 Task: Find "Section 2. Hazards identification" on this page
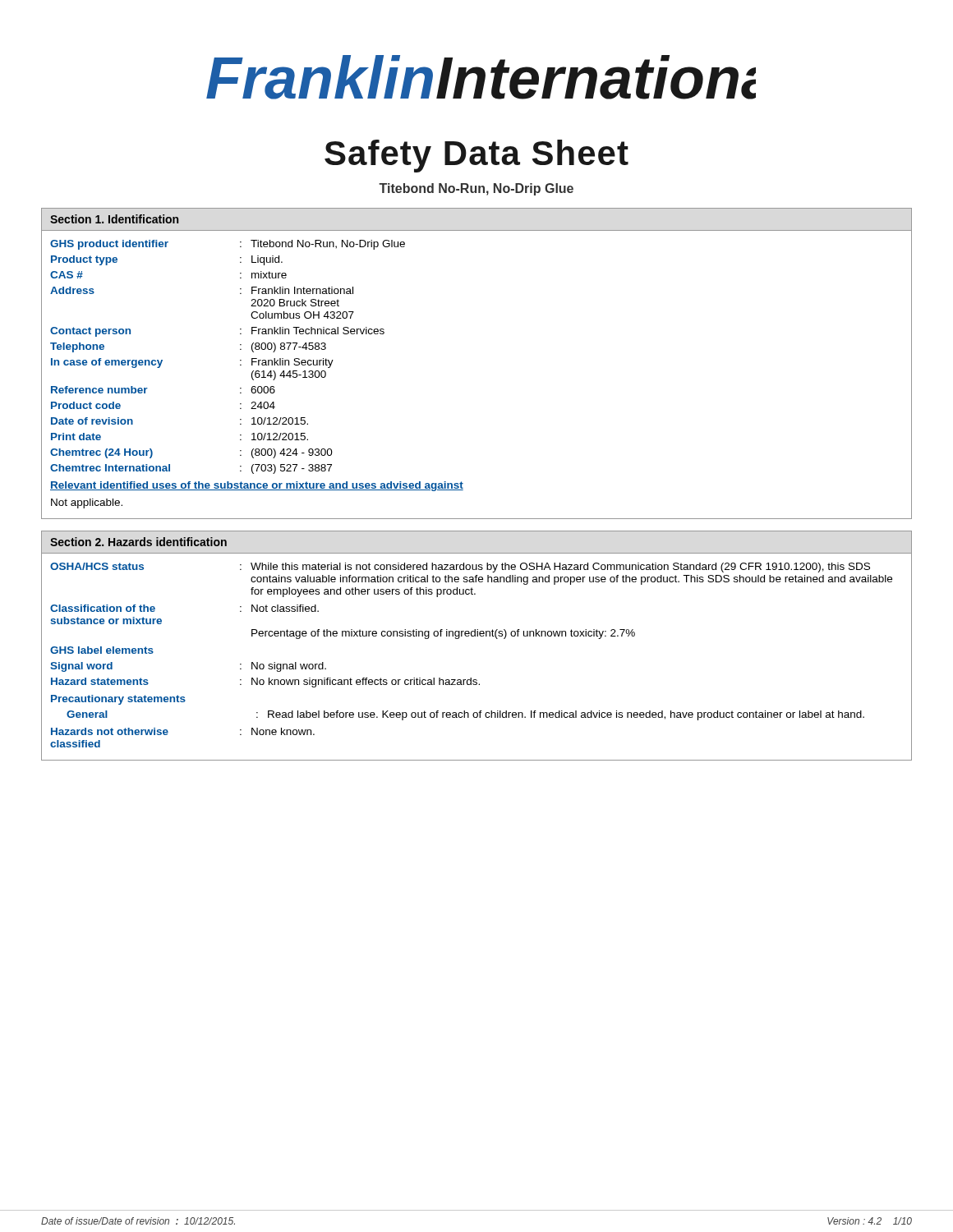coord(139,542)
